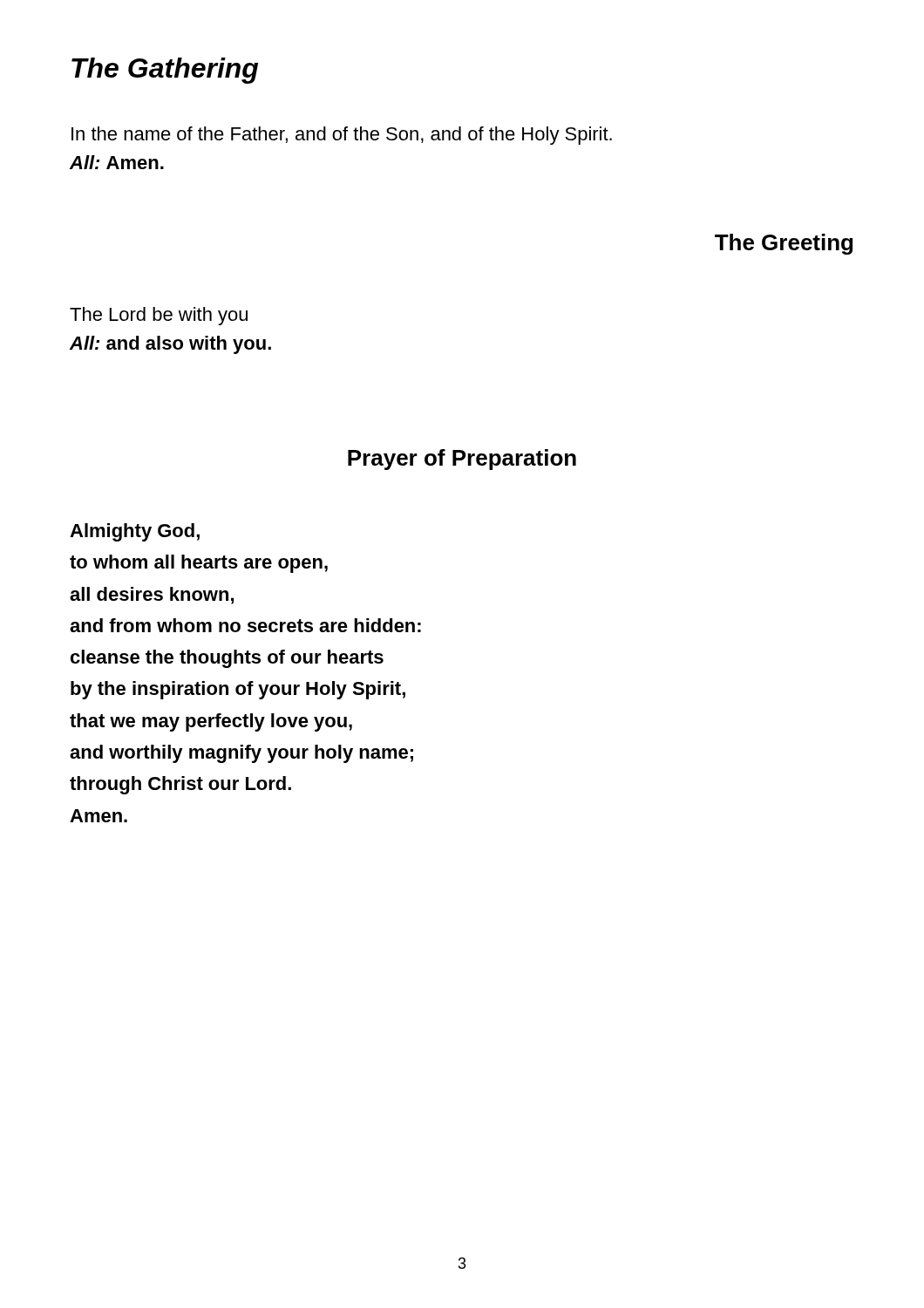Click on the text block that reads "In the name"

[x=342, y=148]
